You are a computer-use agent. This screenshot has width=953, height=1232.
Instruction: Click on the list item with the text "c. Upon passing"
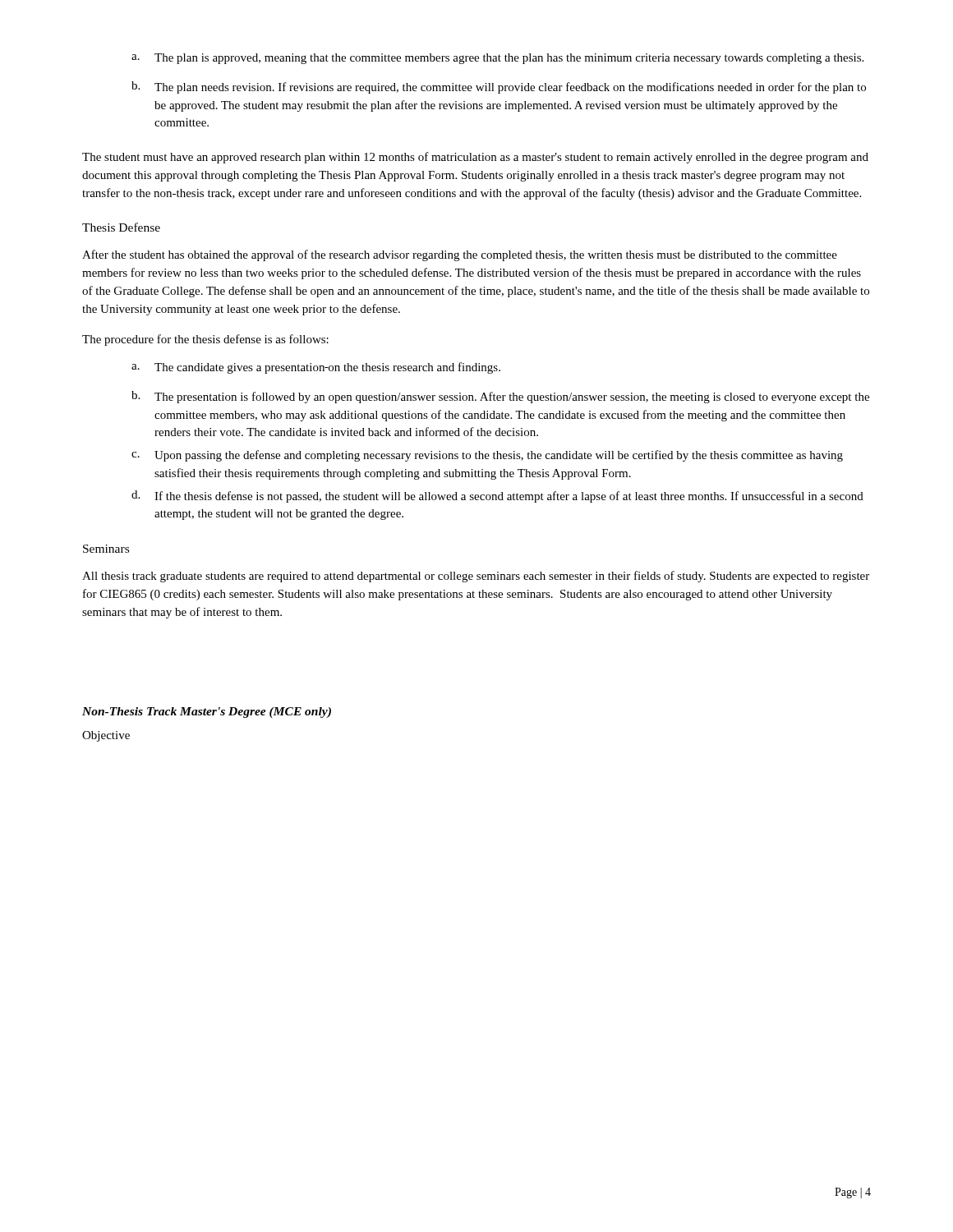501,465
